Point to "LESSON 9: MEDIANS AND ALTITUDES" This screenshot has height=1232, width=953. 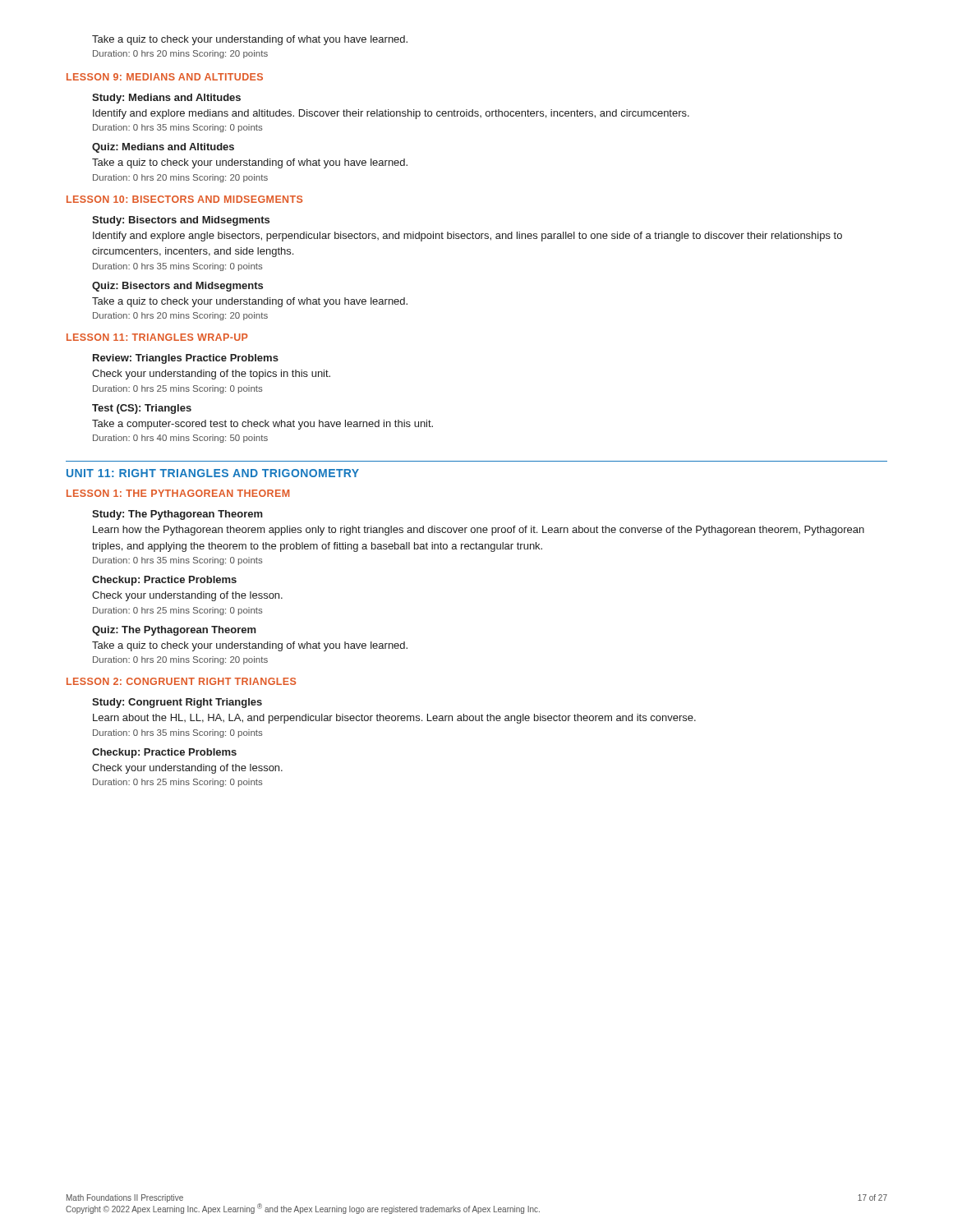[165, 77]
